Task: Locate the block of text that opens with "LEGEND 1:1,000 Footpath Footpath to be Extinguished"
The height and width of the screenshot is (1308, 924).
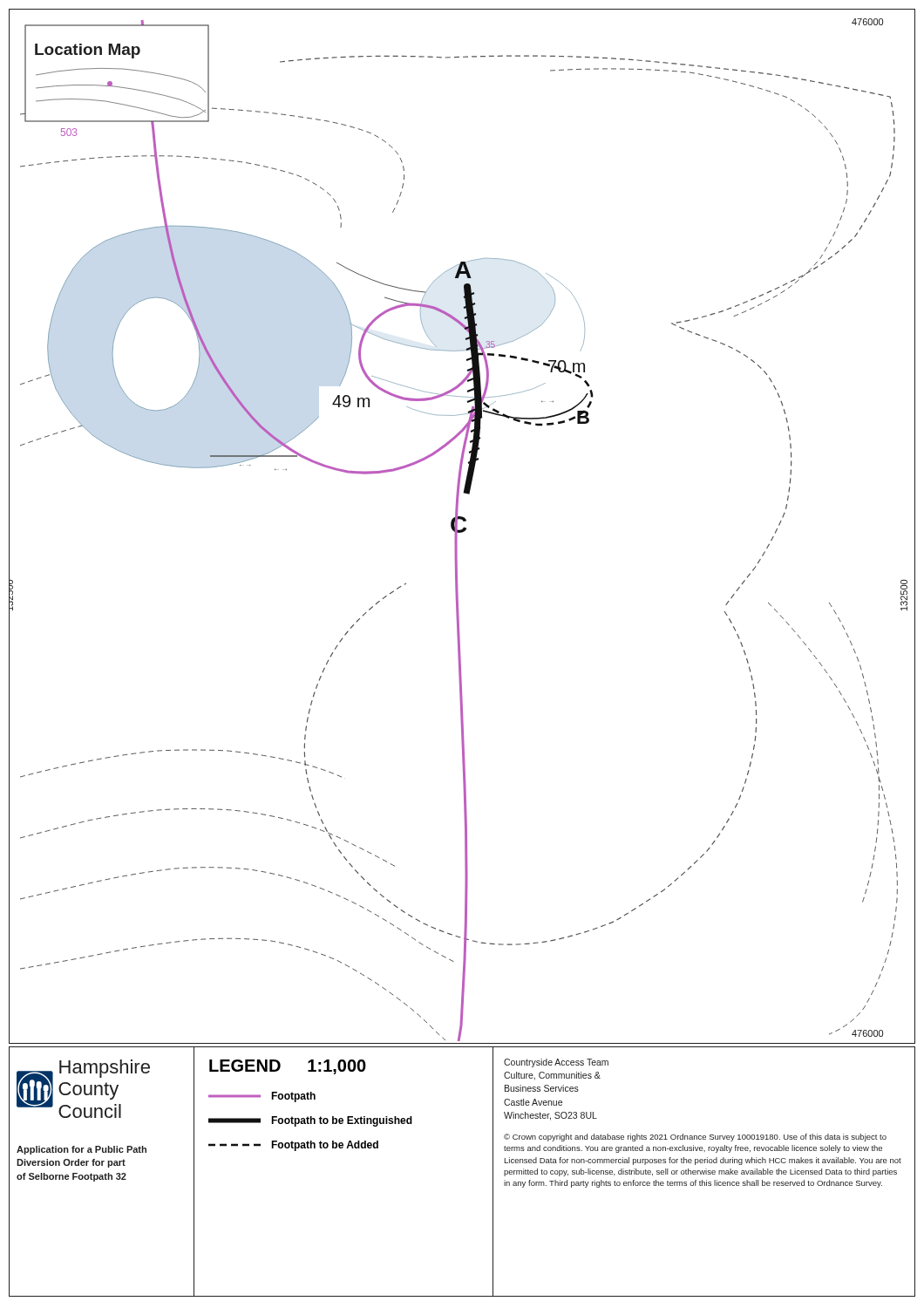Action: (x=250, y=1066)
